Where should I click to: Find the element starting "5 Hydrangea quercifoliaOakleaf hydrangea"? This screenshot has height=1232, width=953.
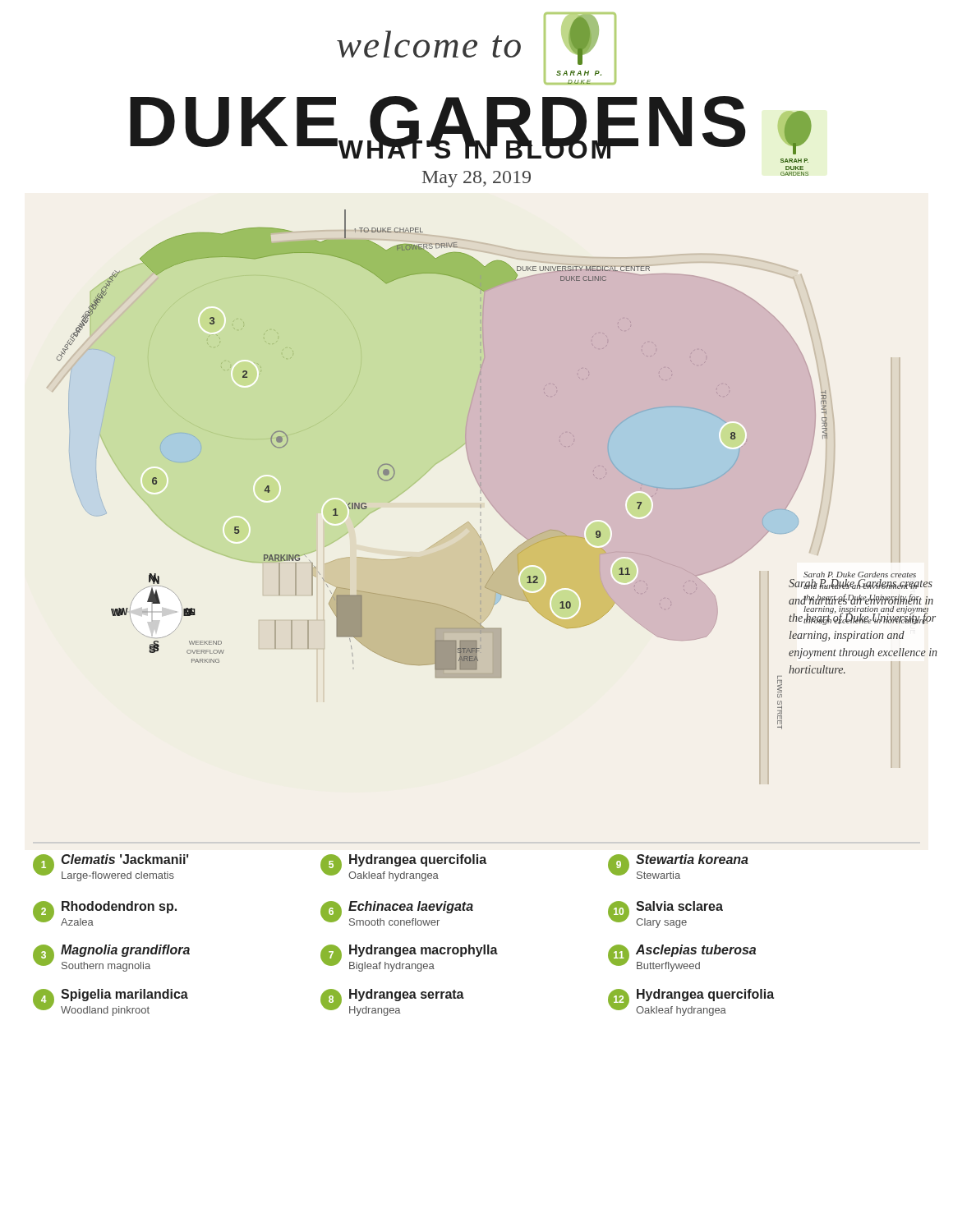tap(403, 867)
